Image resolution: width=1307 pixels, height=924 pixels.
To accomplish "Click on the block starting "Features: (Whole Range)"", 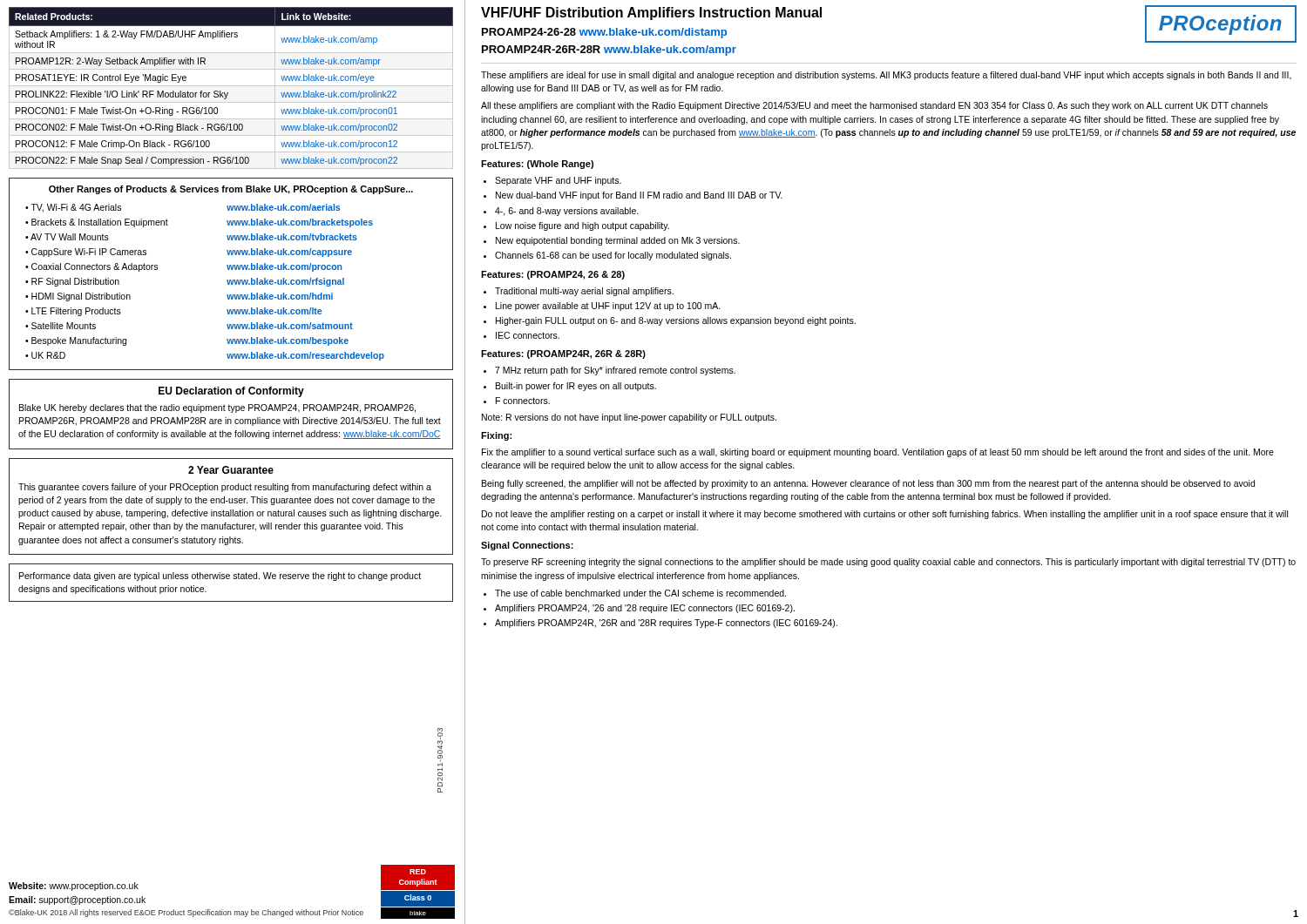I will (537, 164).
